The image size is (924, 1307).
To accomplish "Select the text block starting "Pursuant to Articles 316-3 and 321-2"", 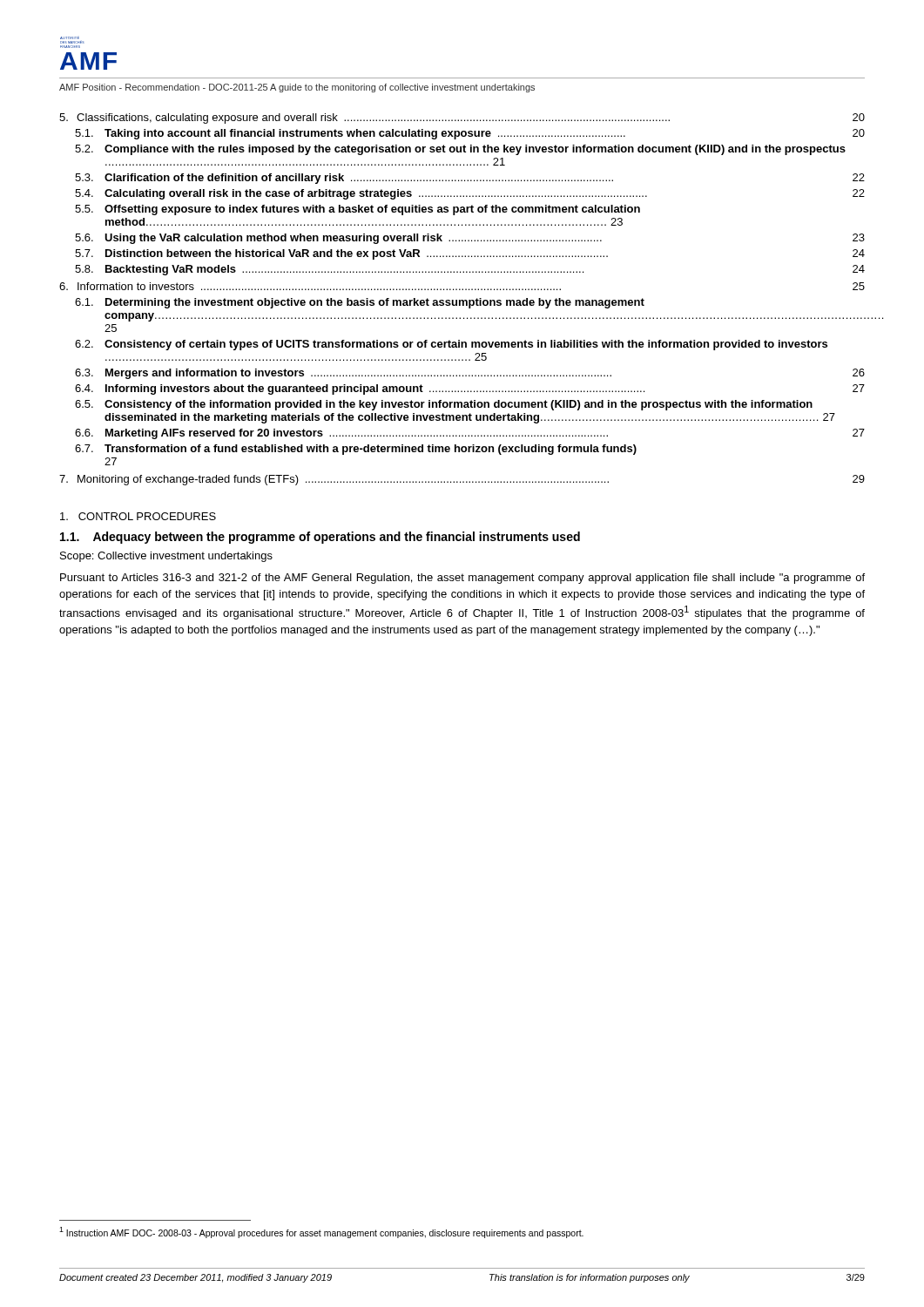I will (x=462, y=603).
